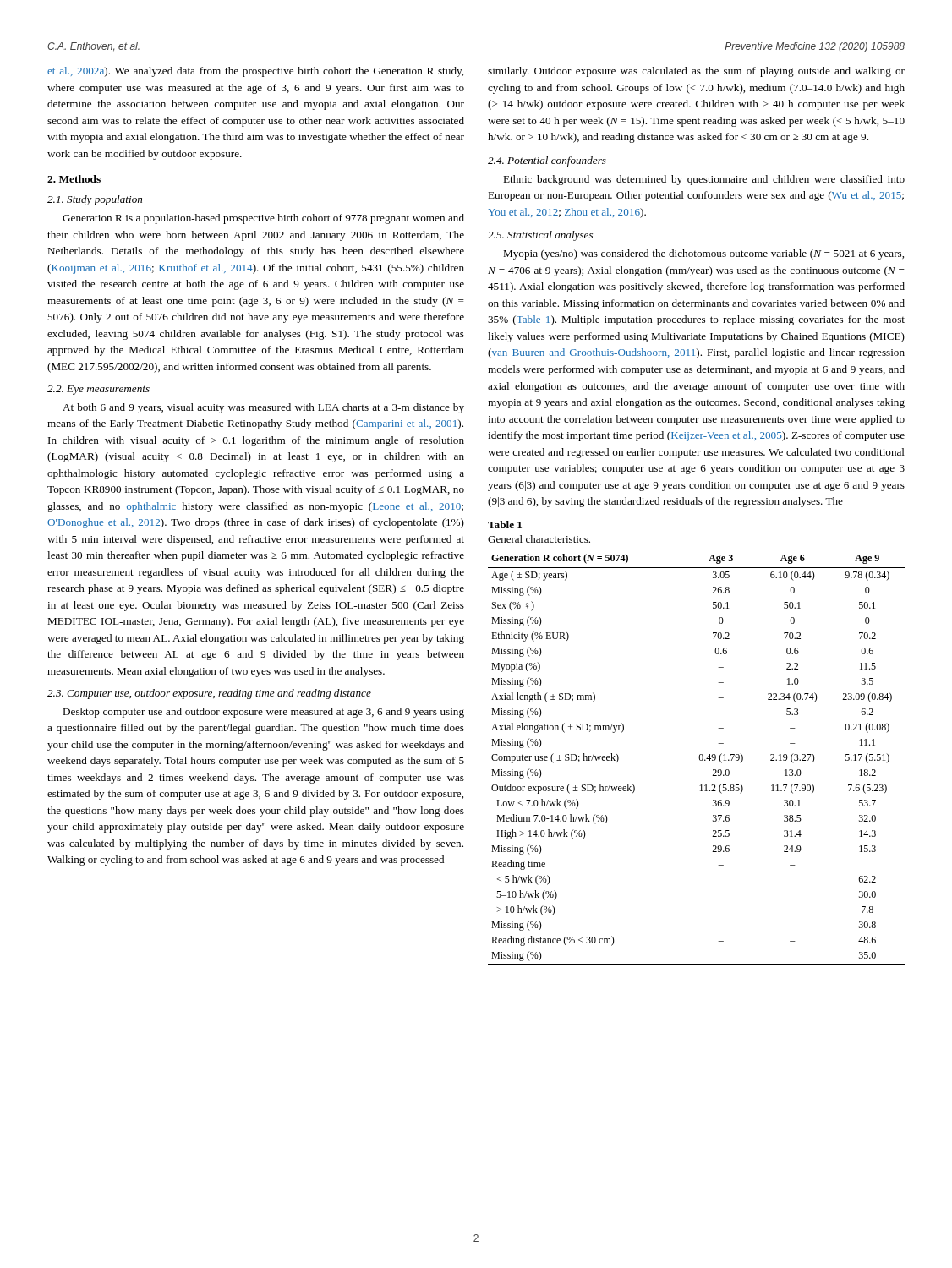Click the passage that begins "At both 6 and"
Viewport: 952px width, 1268px height.
(256, 539)
